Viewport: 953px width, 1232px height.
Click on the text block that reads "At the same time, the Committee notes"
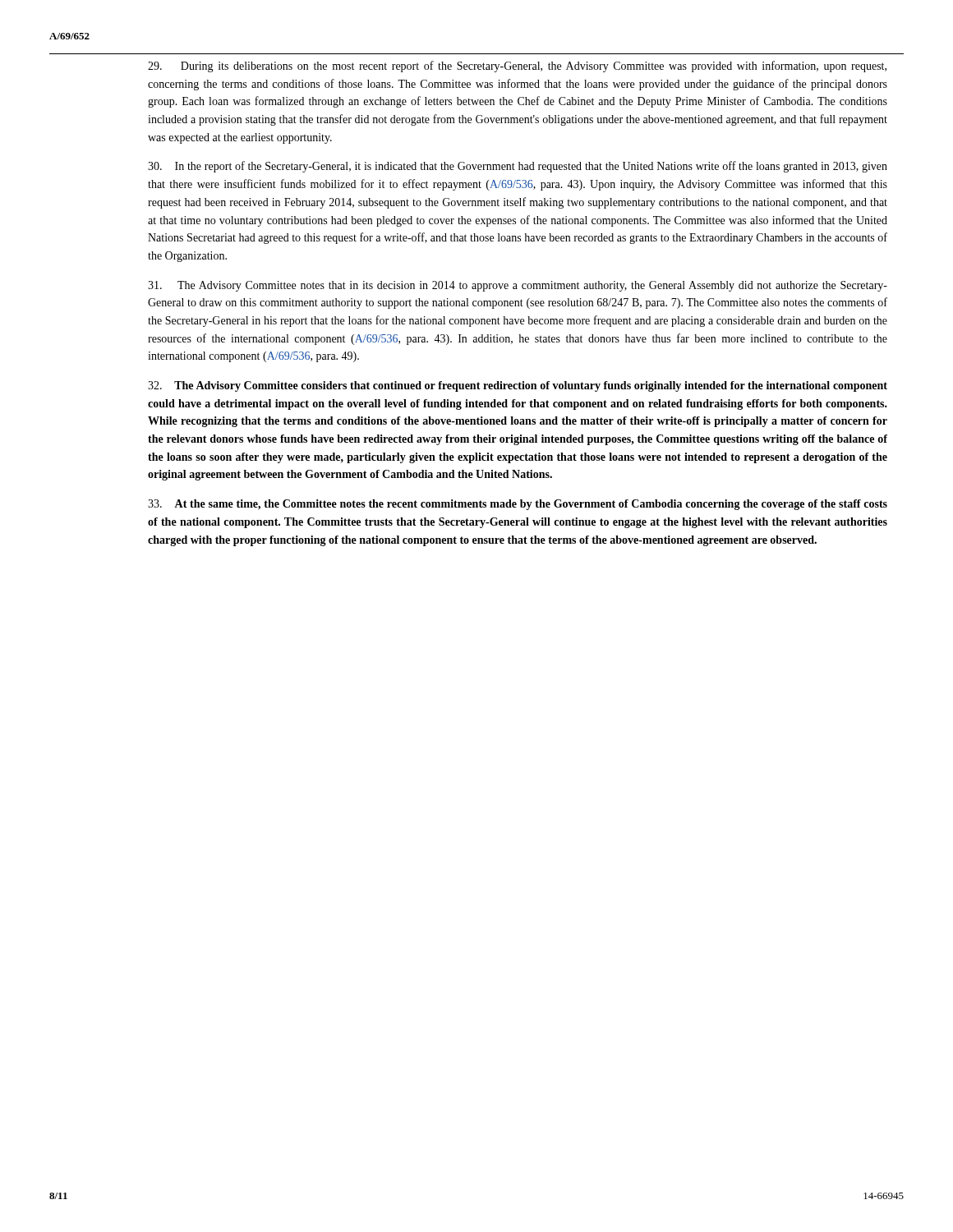(x=518, y=522)
